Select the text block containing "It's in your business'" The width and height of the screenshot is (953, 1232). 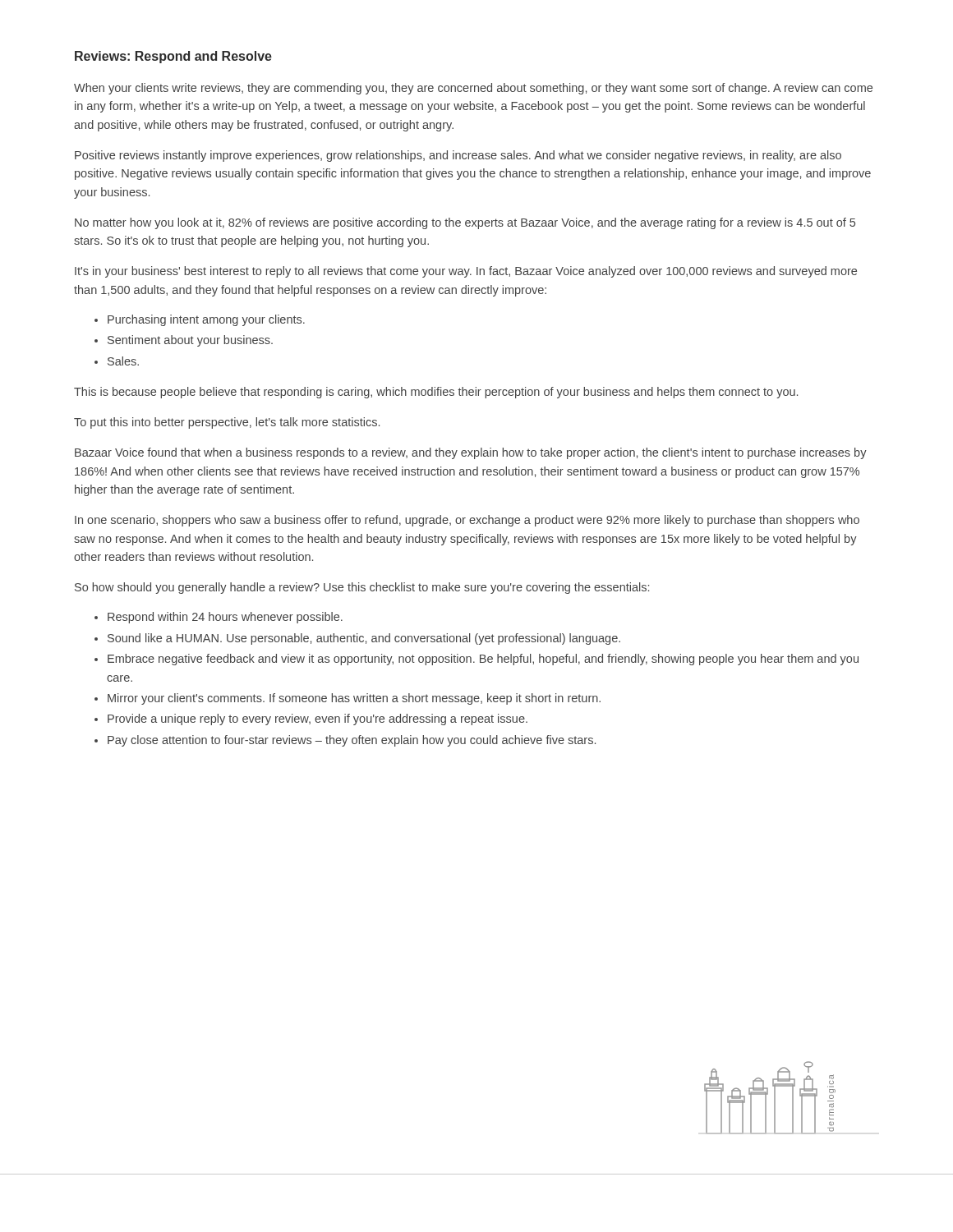pyautogui.click(x=476, y=281)
